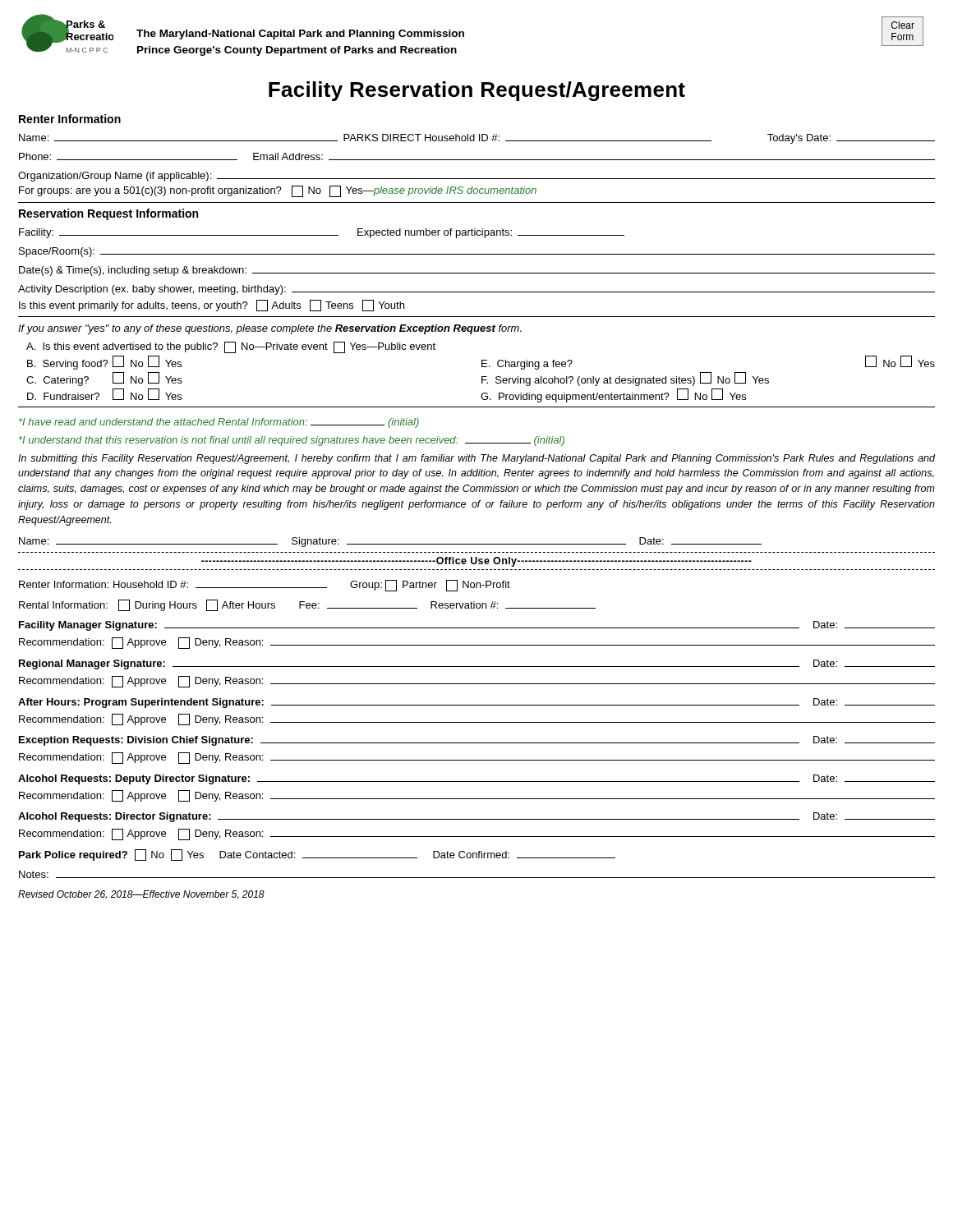Locate the text "After Hours: Program Superintendent Signature: Date:"
Screen dimensions: 1232x953
tap(476, 699)
